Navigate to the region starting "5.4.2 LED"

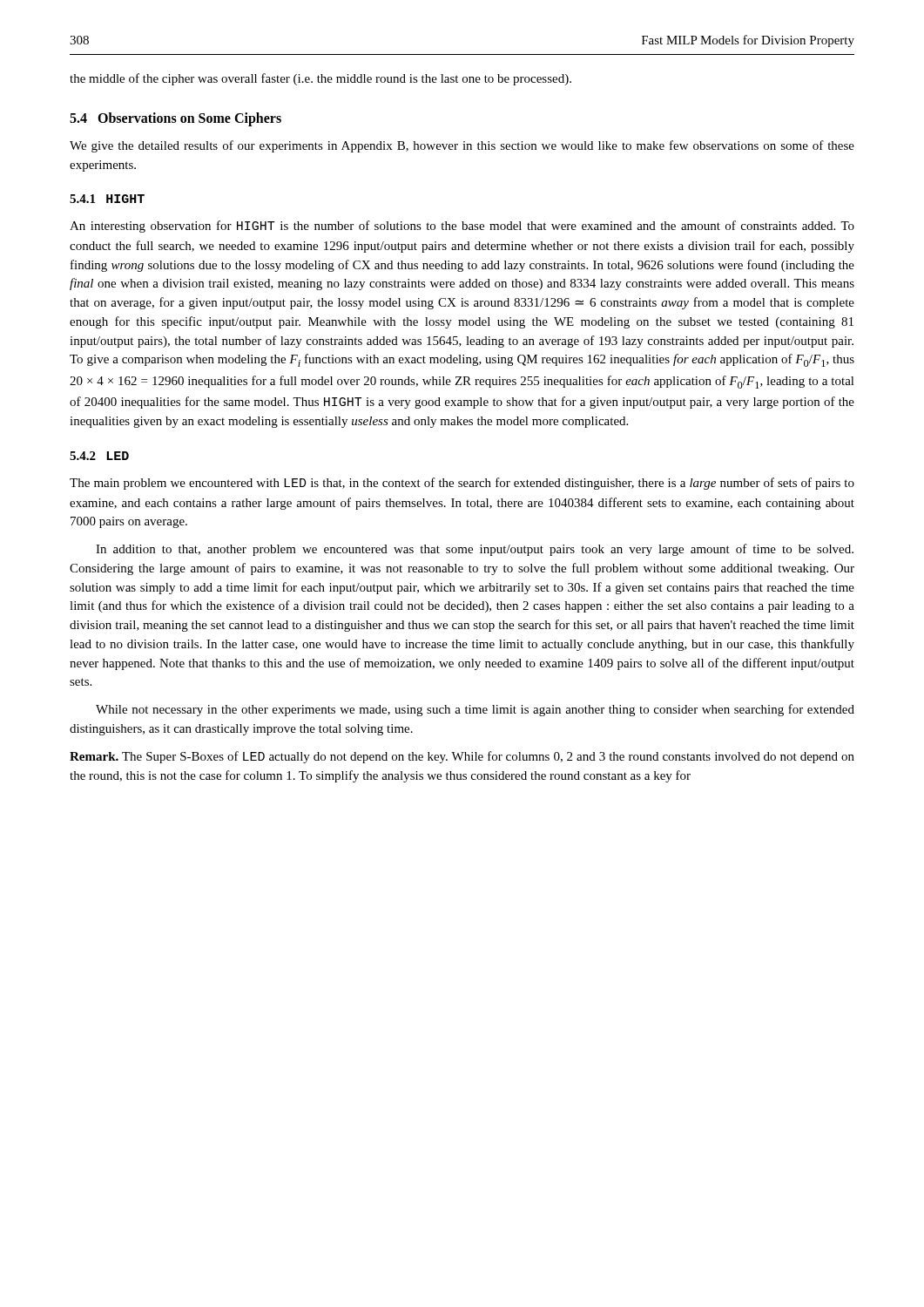pyautogui.click(x=99, y=457)
